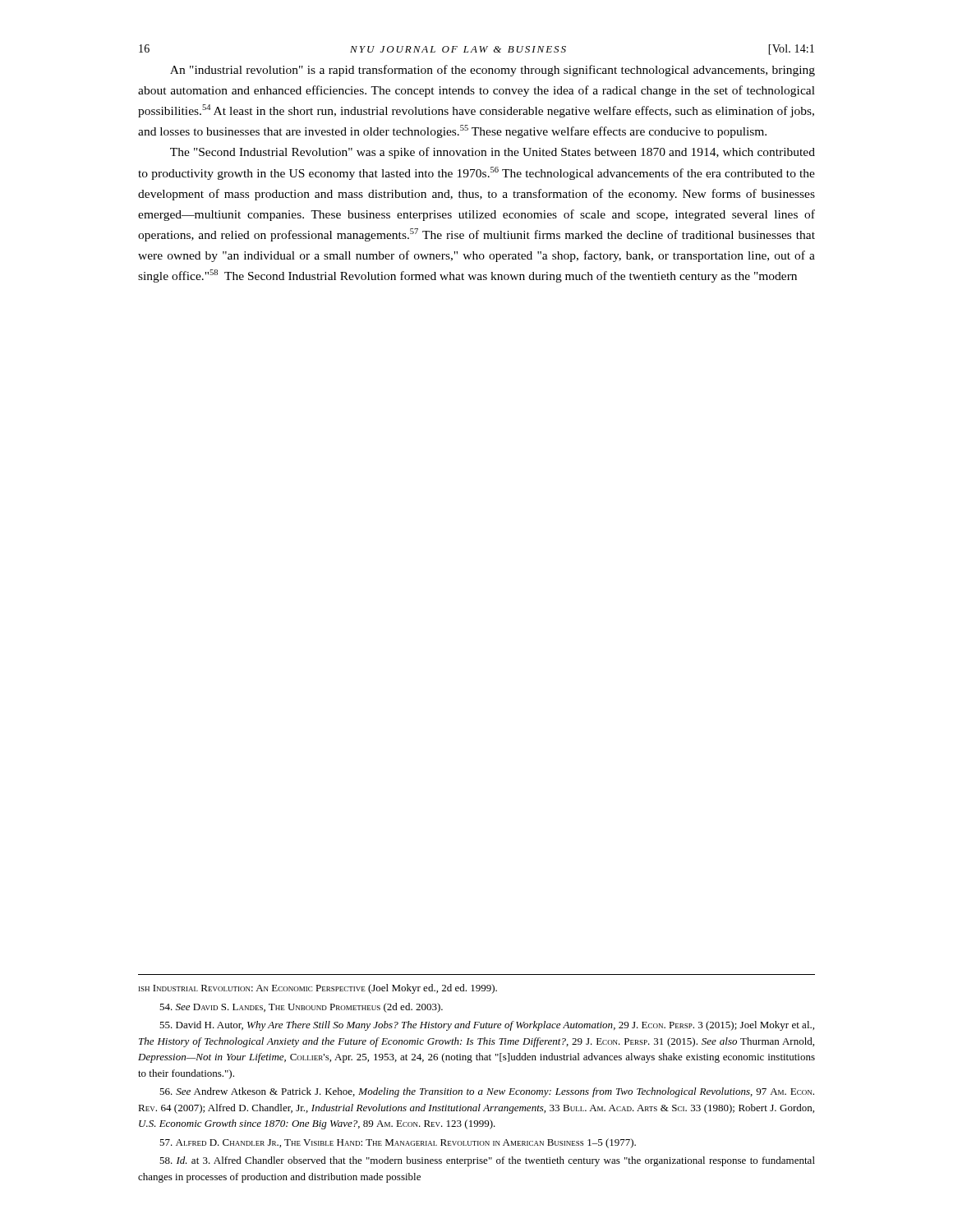Point to the passage starting "See David S. Landes, The Unbound Prometheus (2d"

coord(301,1006)
